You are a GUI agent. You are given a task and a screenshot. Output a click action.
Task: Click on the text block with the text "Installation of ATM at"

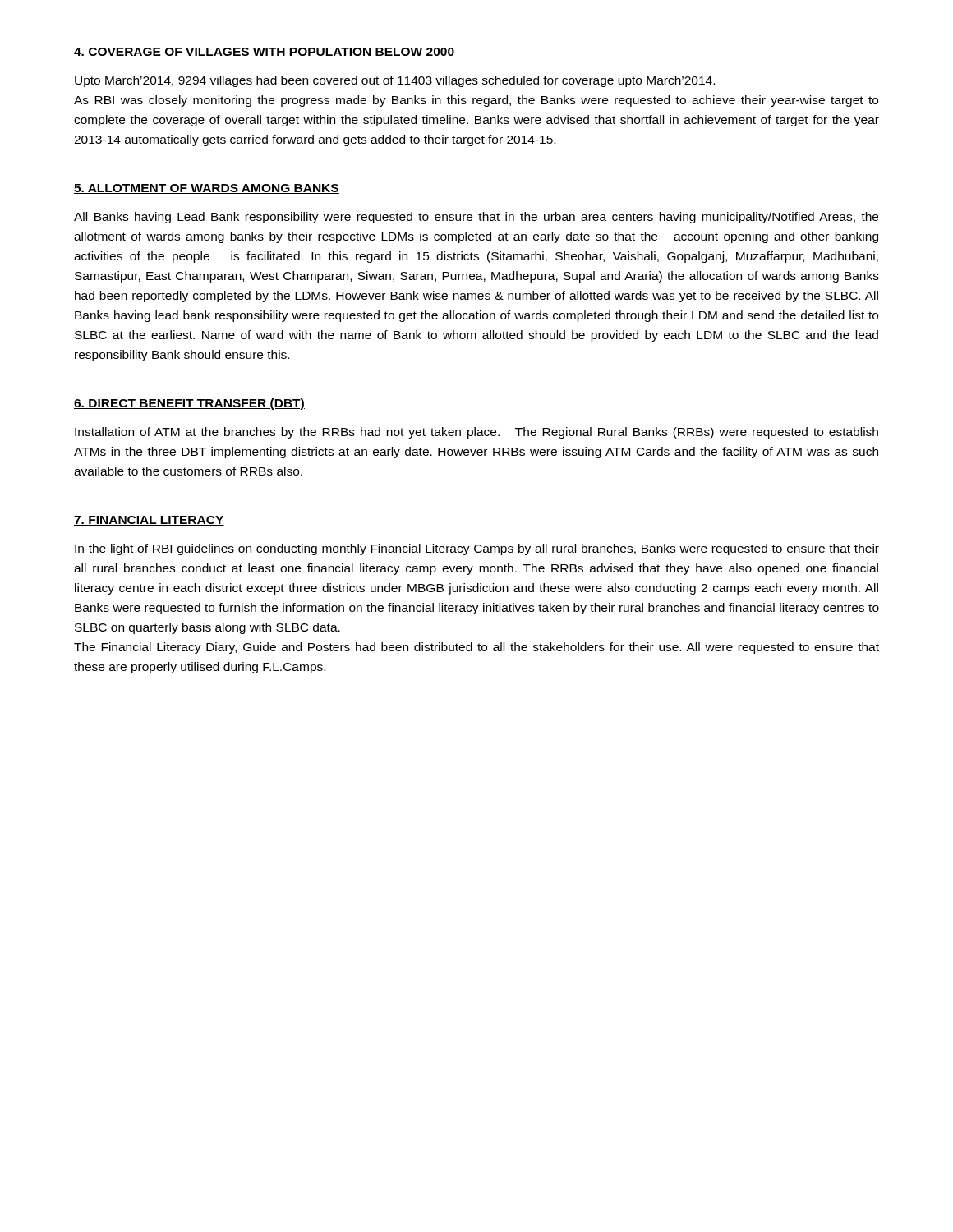point(476,451)
